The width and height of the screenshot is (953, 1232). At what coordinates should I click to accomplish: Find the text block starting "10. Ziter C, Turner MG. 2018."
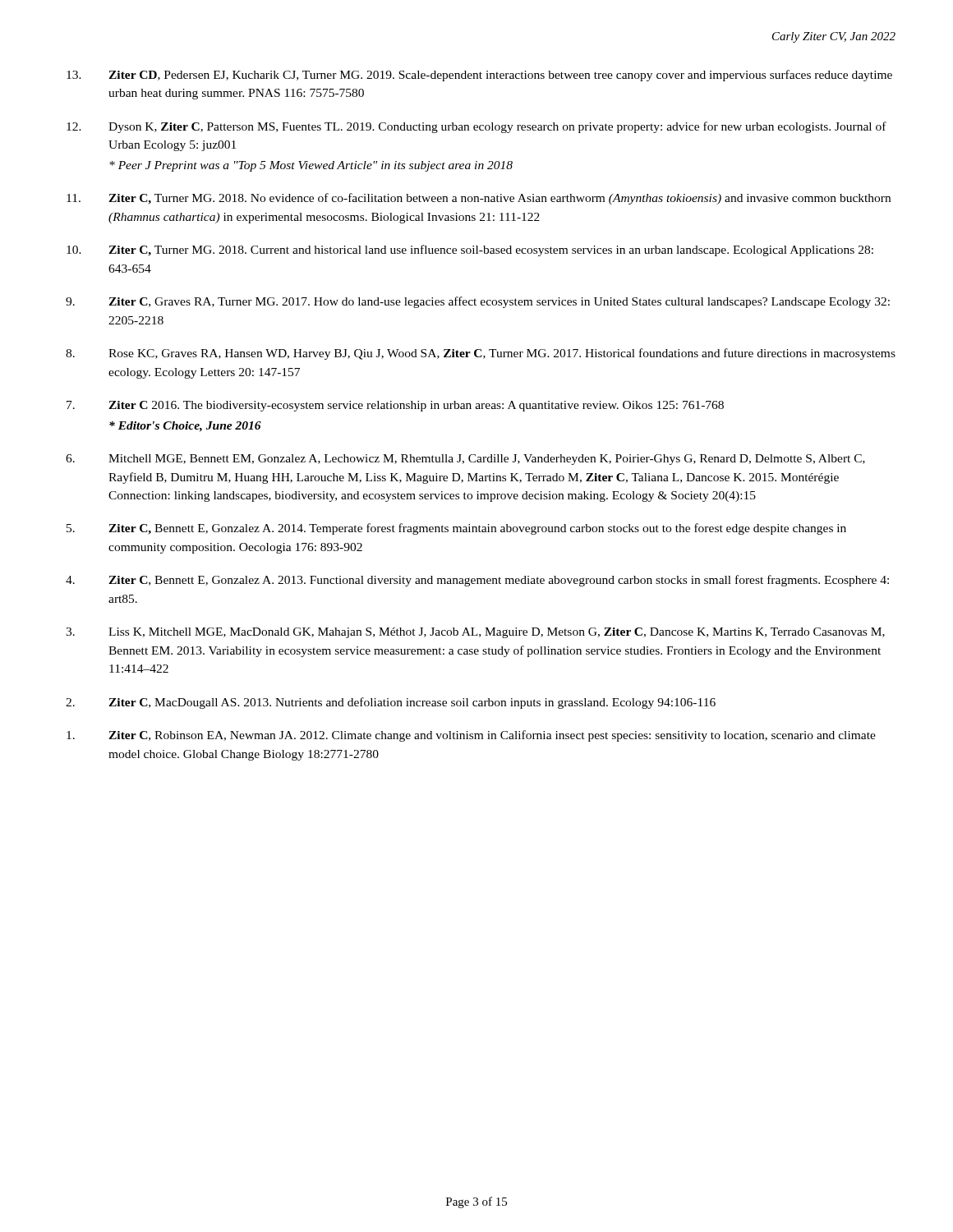click(481, 259)
